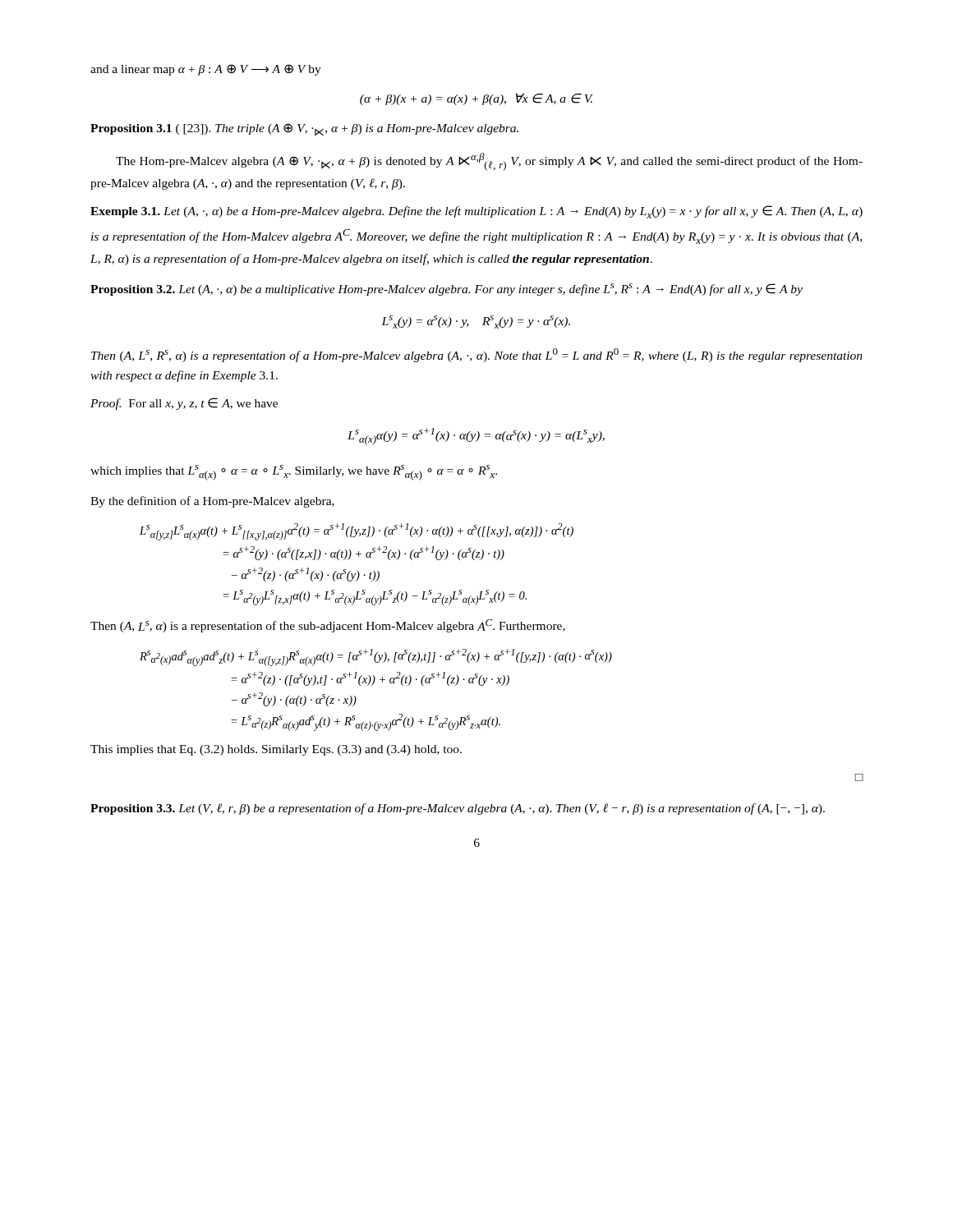Navigate to the region starting "Rsα2(x)adsα(y)adsz(t) + Lsα([y,z])Rsα(x)α(t) ="
This screenshot has width=953, height=1232.
coord(501,689)
